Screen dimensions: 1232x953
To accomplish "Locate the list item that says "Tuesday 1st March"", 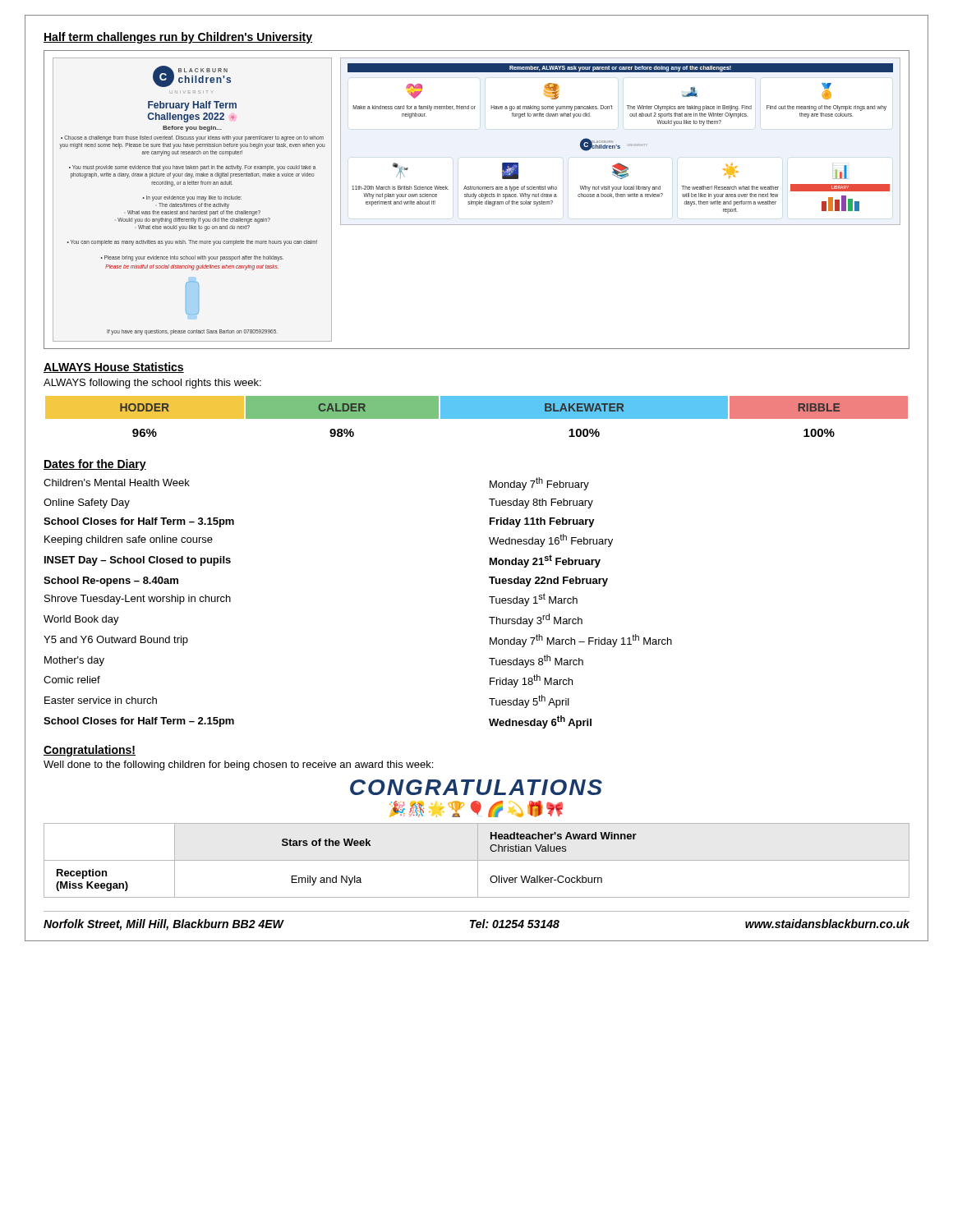I will pos(533,599).
